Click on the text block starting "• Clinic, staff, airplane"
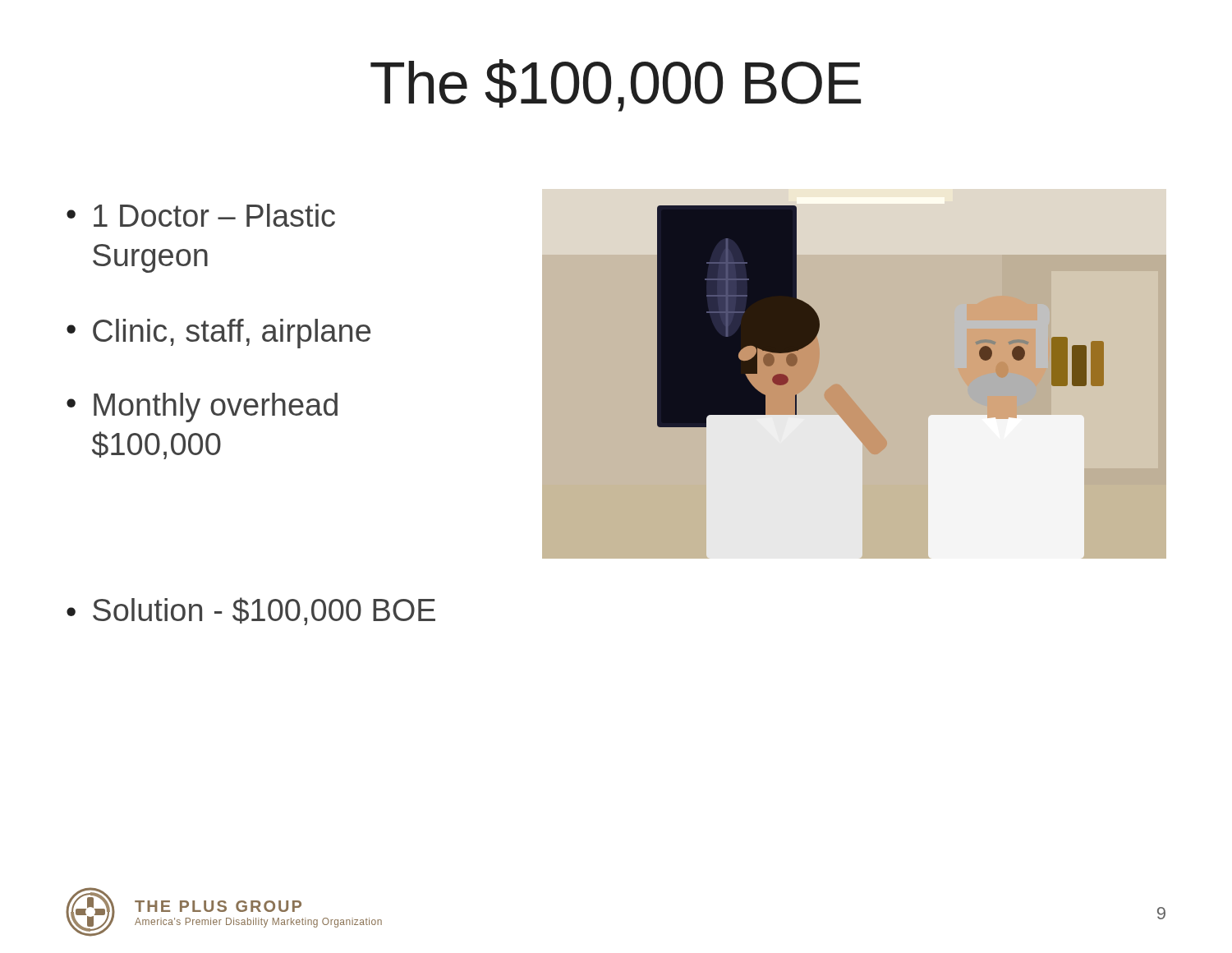Screen dimensions: 953x1232 (219, 332)
